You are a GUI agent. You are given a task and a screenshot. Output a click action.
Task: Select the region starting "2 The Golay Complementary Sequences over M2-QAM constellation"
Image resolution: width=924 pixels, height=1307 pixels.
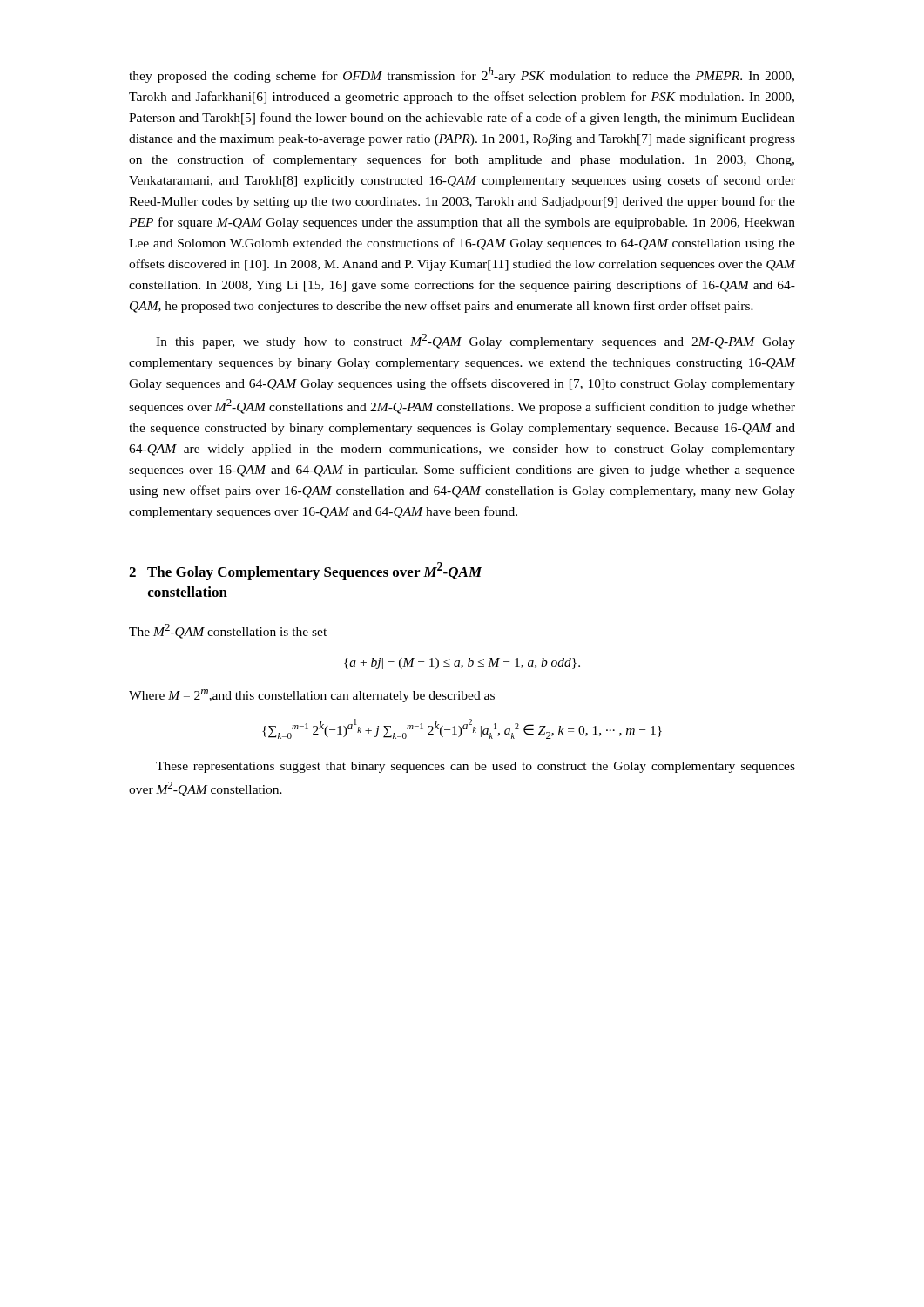pyautogui.click(x=305, y=580)
